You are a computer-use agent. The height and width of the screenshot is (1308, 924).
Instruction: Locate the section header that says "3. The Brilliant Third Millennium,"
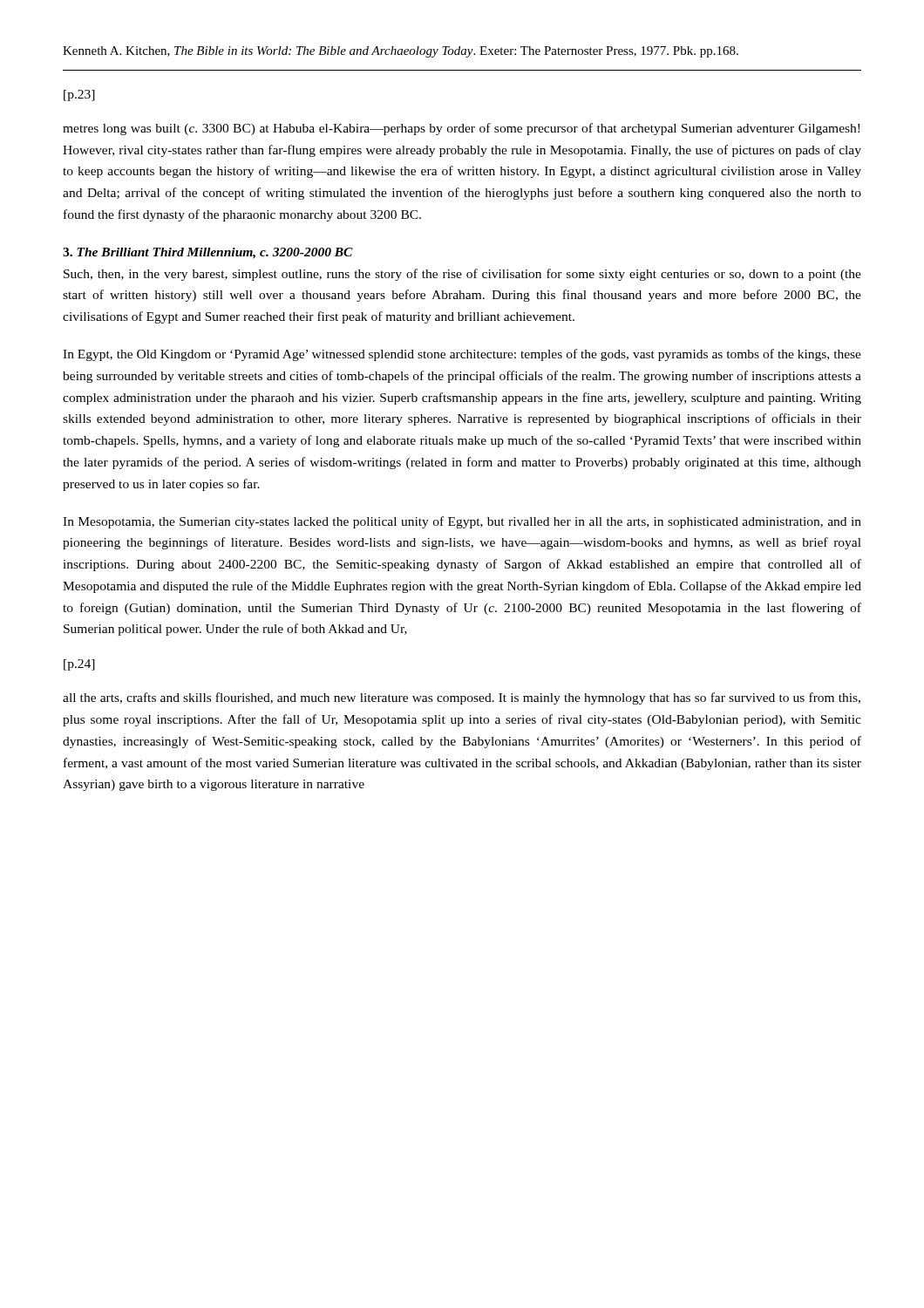click(x=208, y=251)
